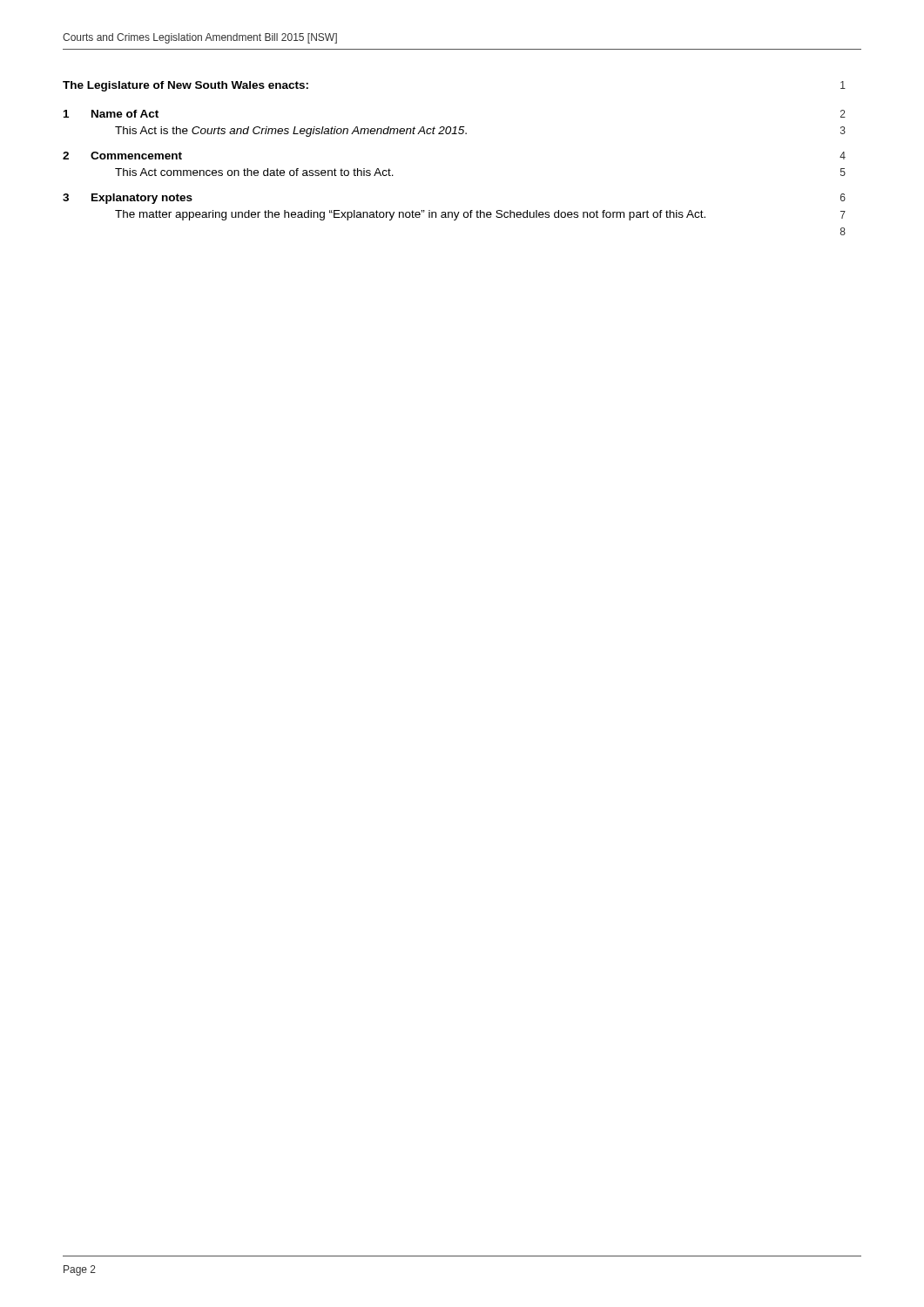
Task: Locate the text block with the text "The matter appearing under the"
Action: click(480, 224)
